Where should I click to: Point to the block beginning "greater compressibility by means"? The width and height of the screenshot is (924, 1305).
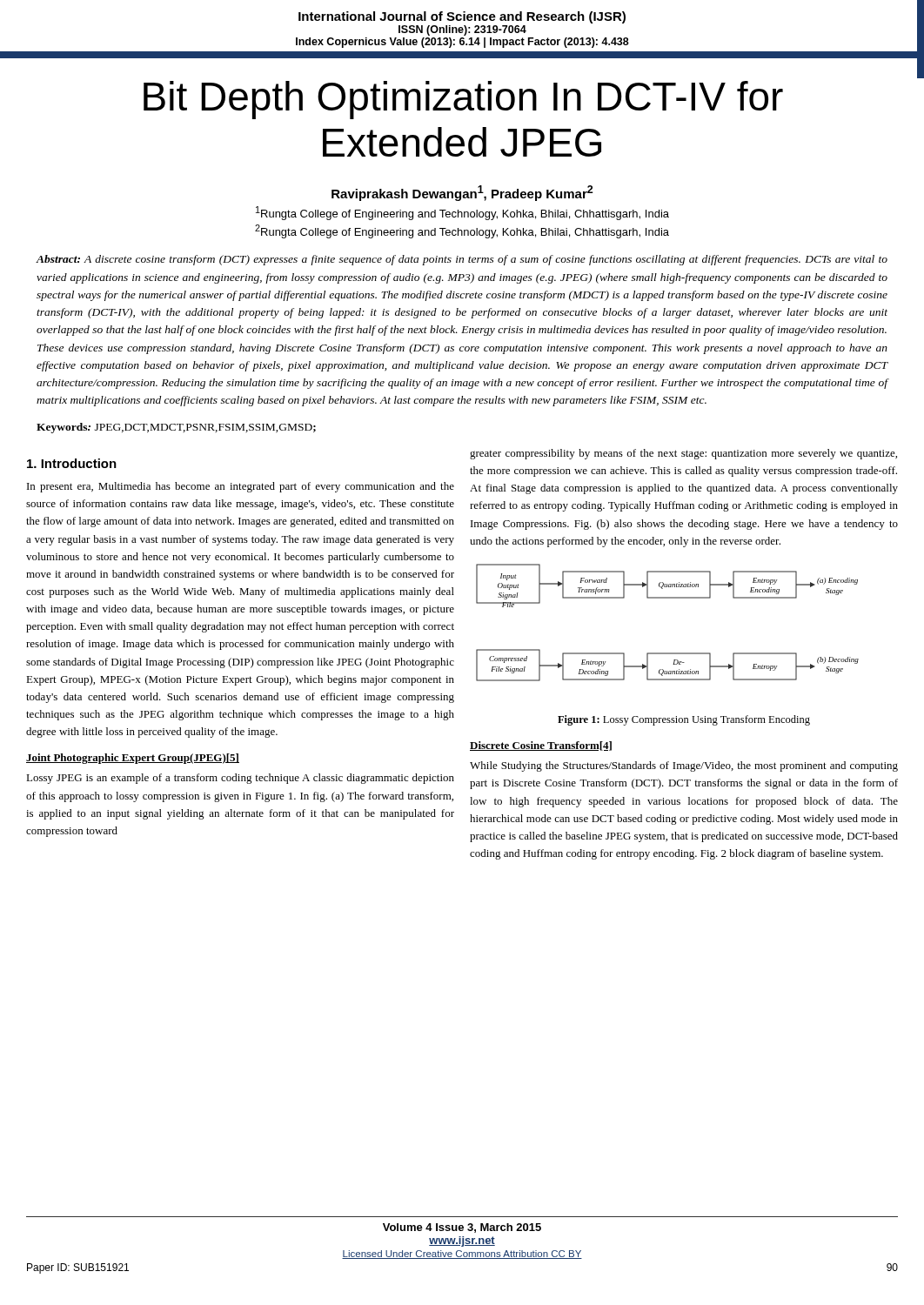coord(684,497)
